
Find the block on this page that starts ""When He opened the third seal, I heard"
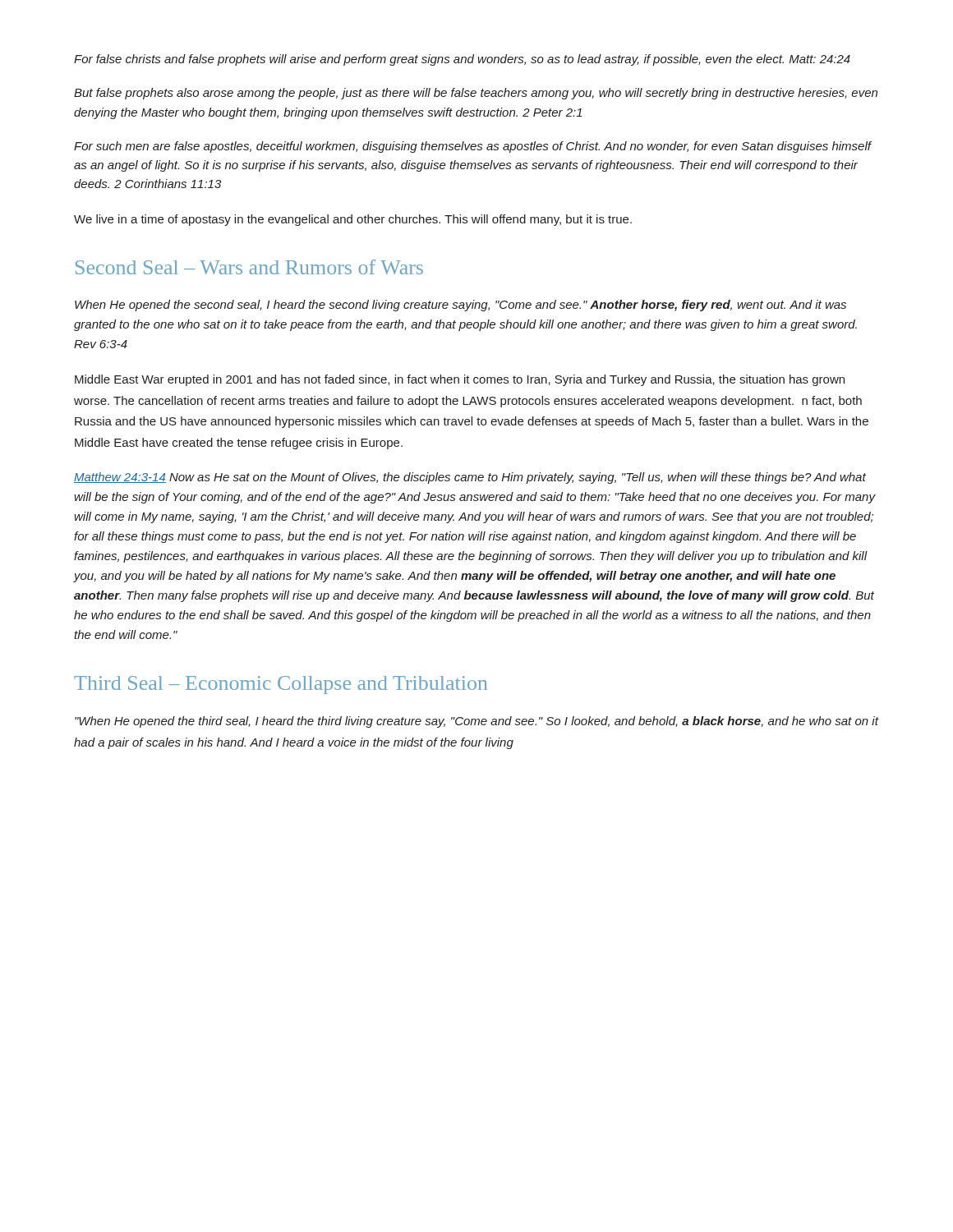(476, 731)
